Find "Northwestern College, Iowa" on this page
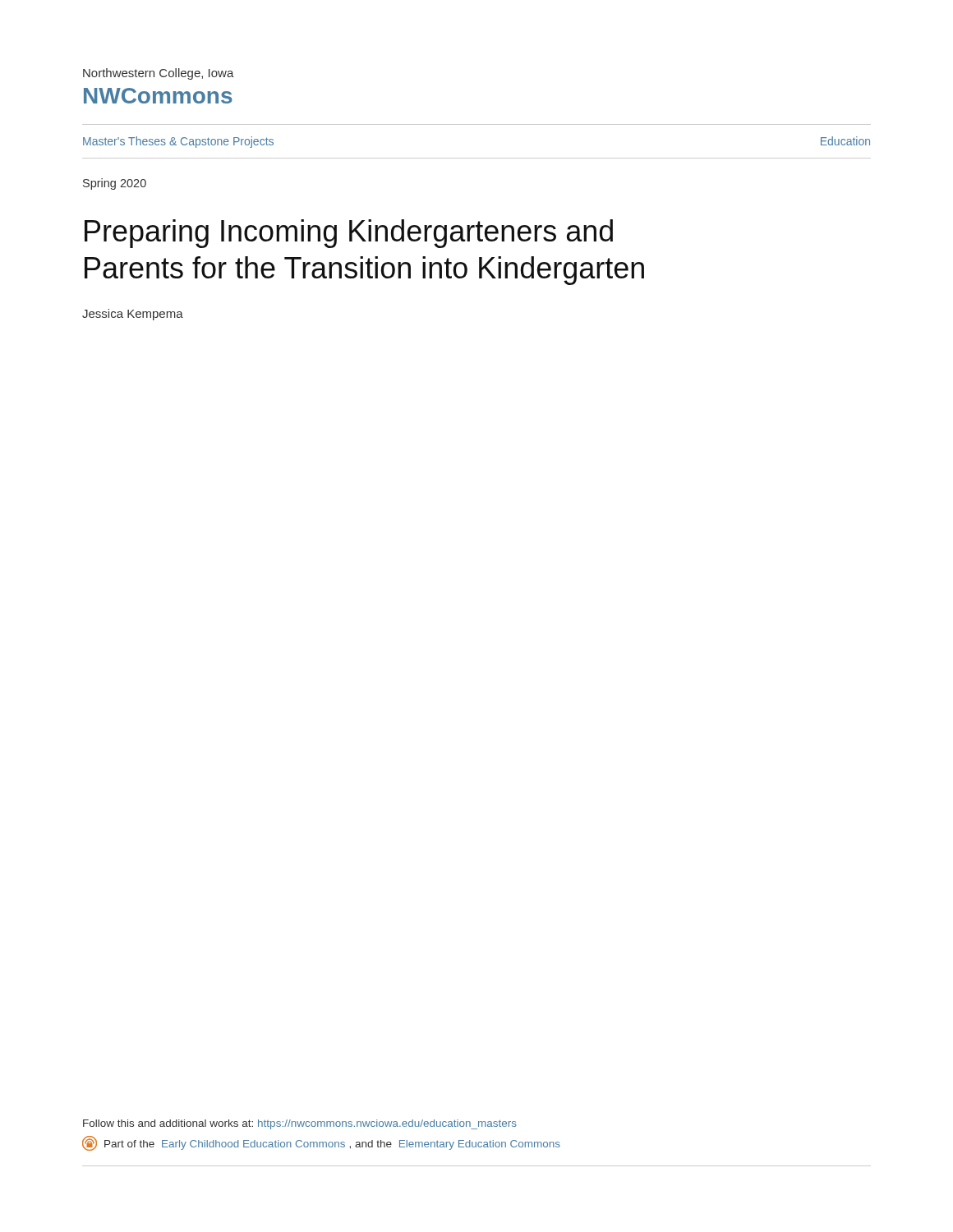This screenshot has height=1232, width=953. pos(158,73)
